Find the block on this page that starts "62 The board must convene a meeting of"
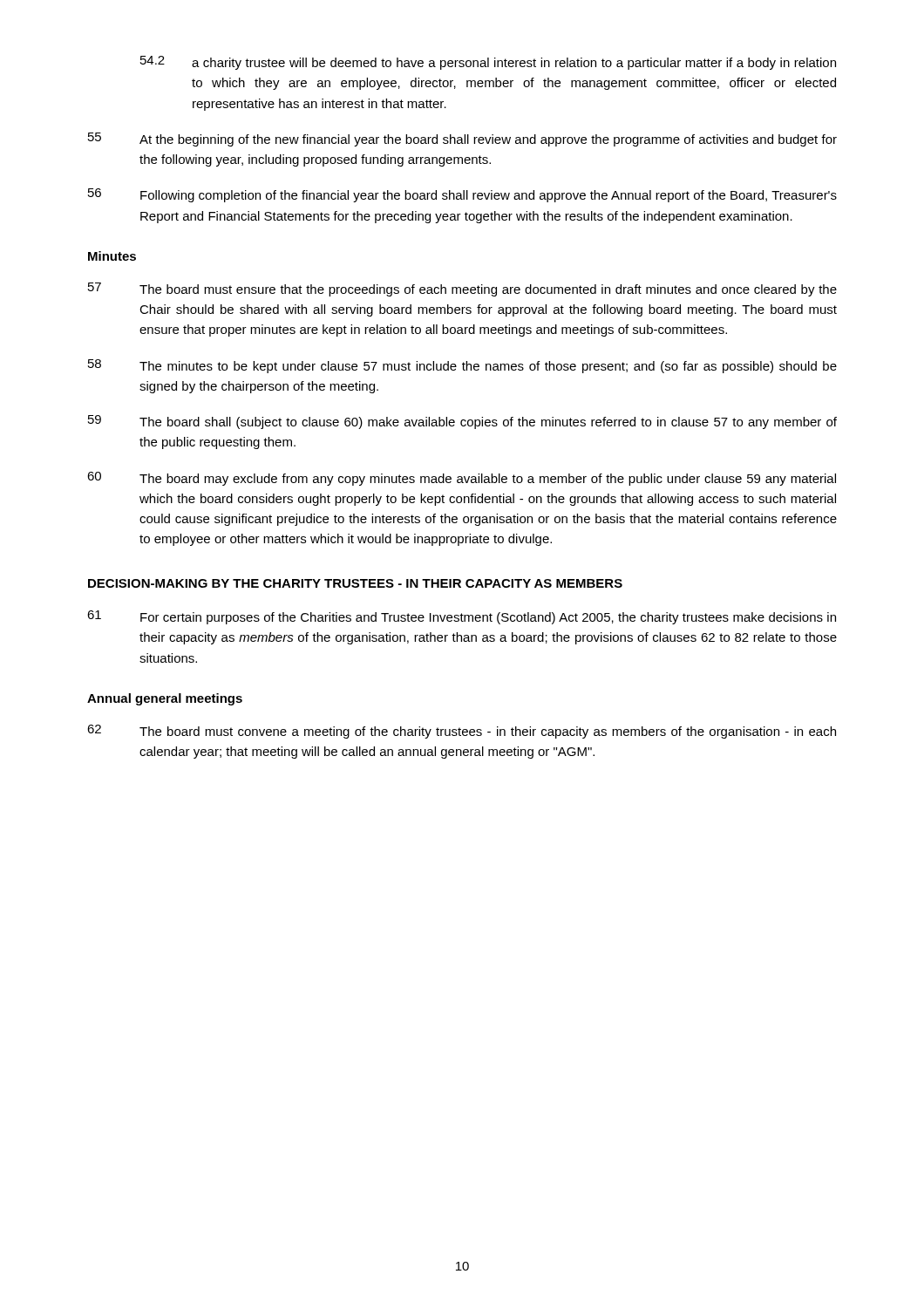Viewport: 924px width, 1308px height. (x=462, y=741)
